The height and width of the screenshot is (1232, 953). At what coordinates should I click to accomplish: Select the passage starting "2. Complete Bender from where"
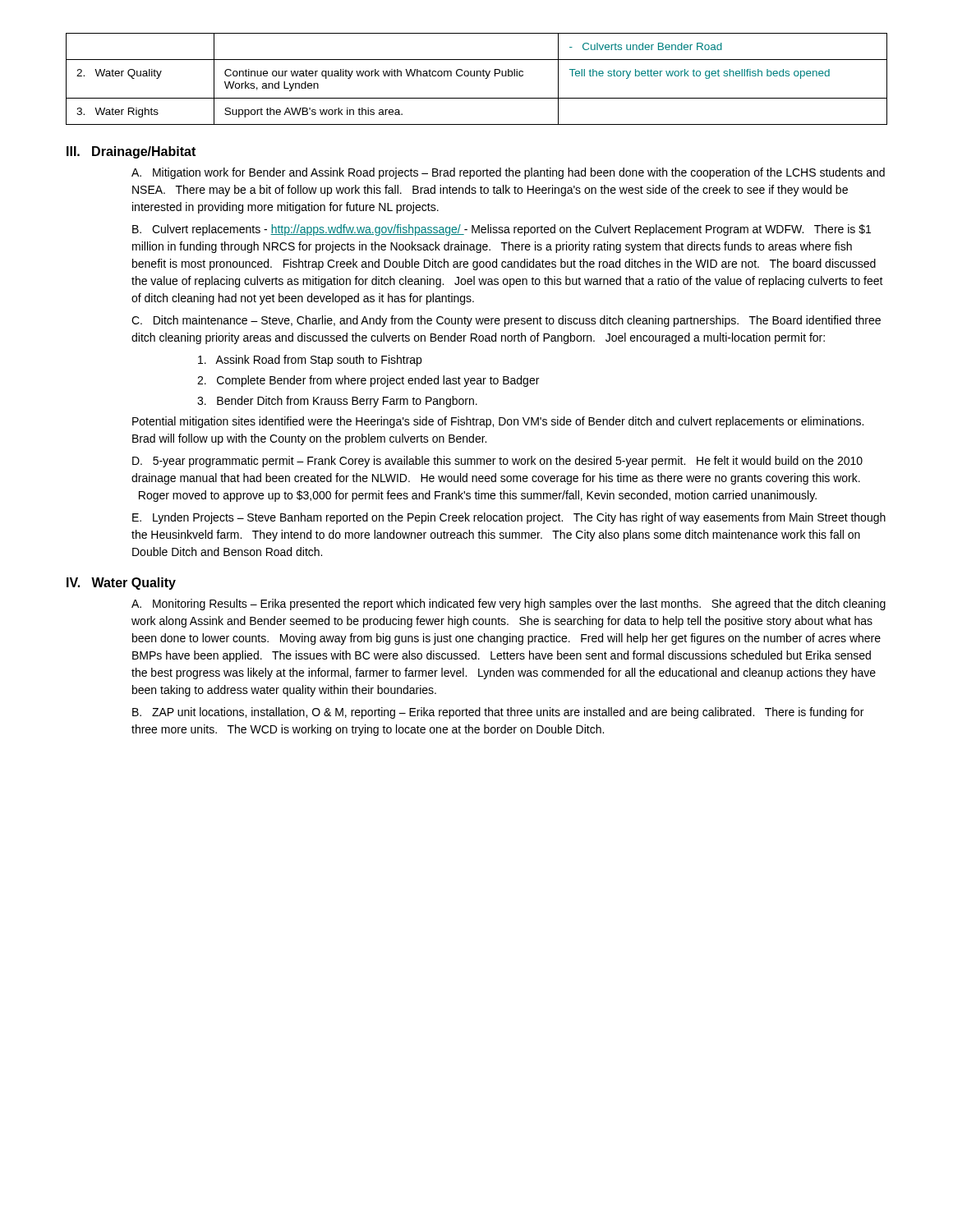coord(368,380)
